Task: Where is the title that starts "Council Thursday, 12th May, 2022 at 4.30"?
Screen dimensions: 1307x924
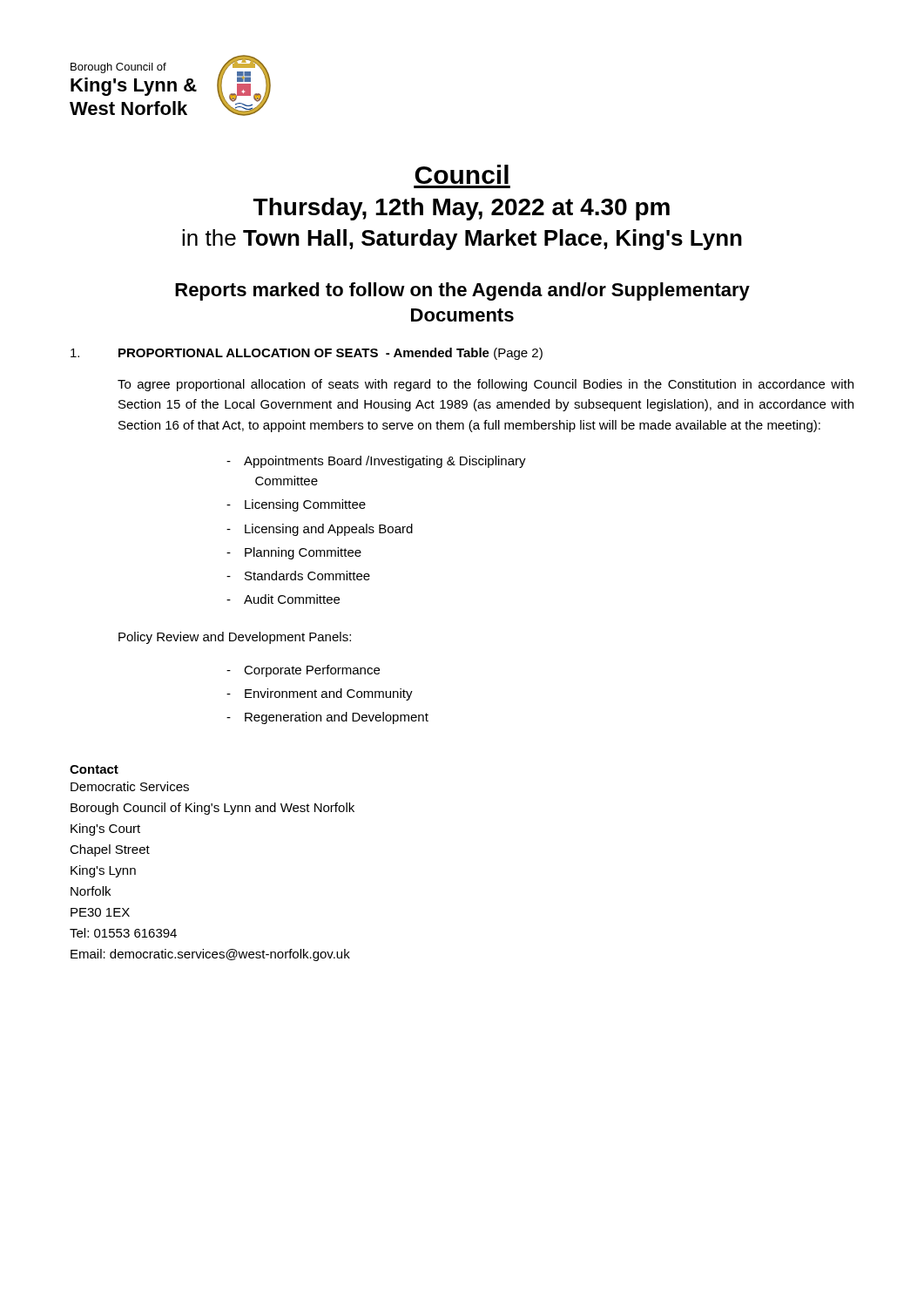Action: (462, 206)
